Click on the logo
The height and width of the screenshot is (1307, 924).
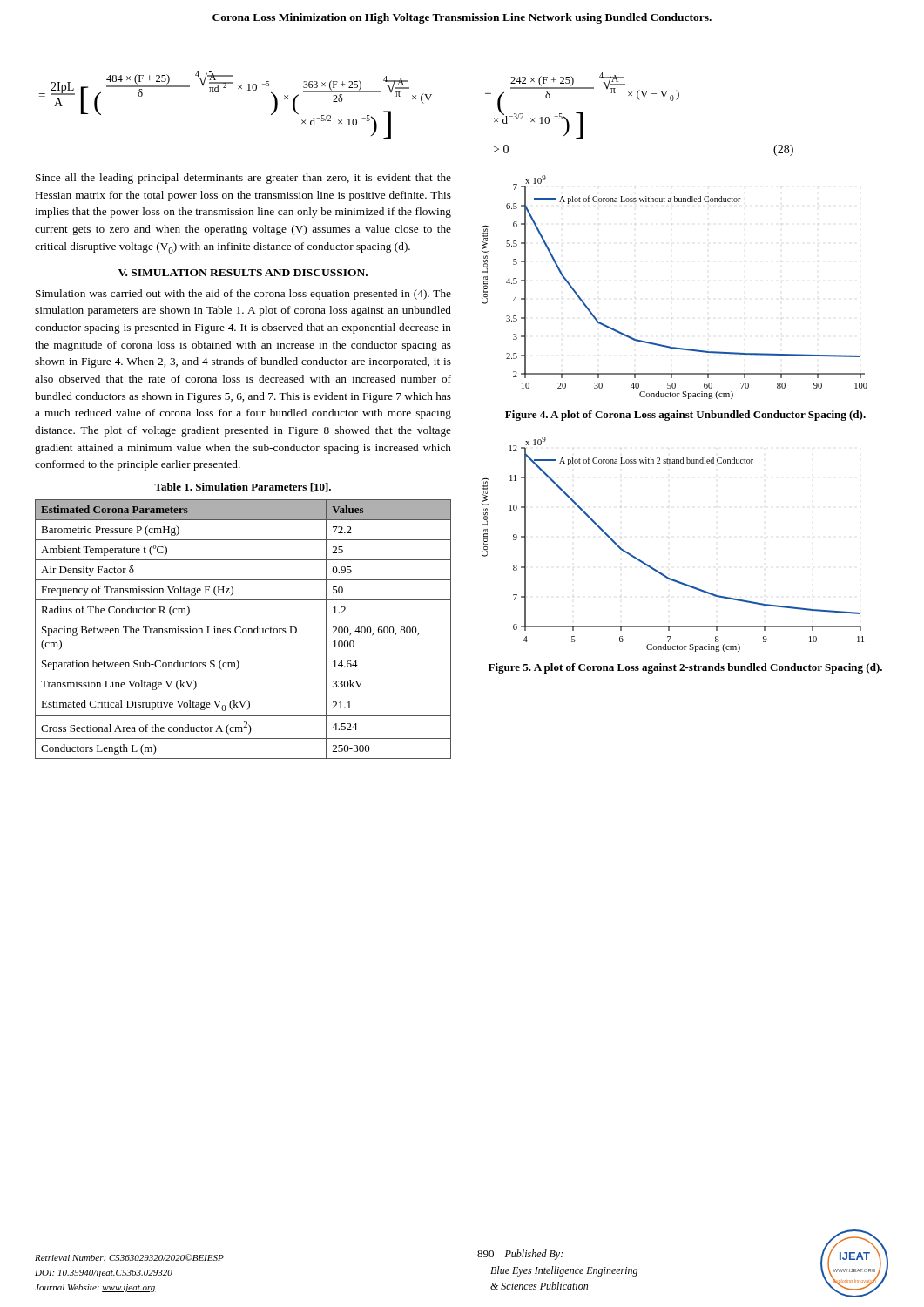(854, 1263)
